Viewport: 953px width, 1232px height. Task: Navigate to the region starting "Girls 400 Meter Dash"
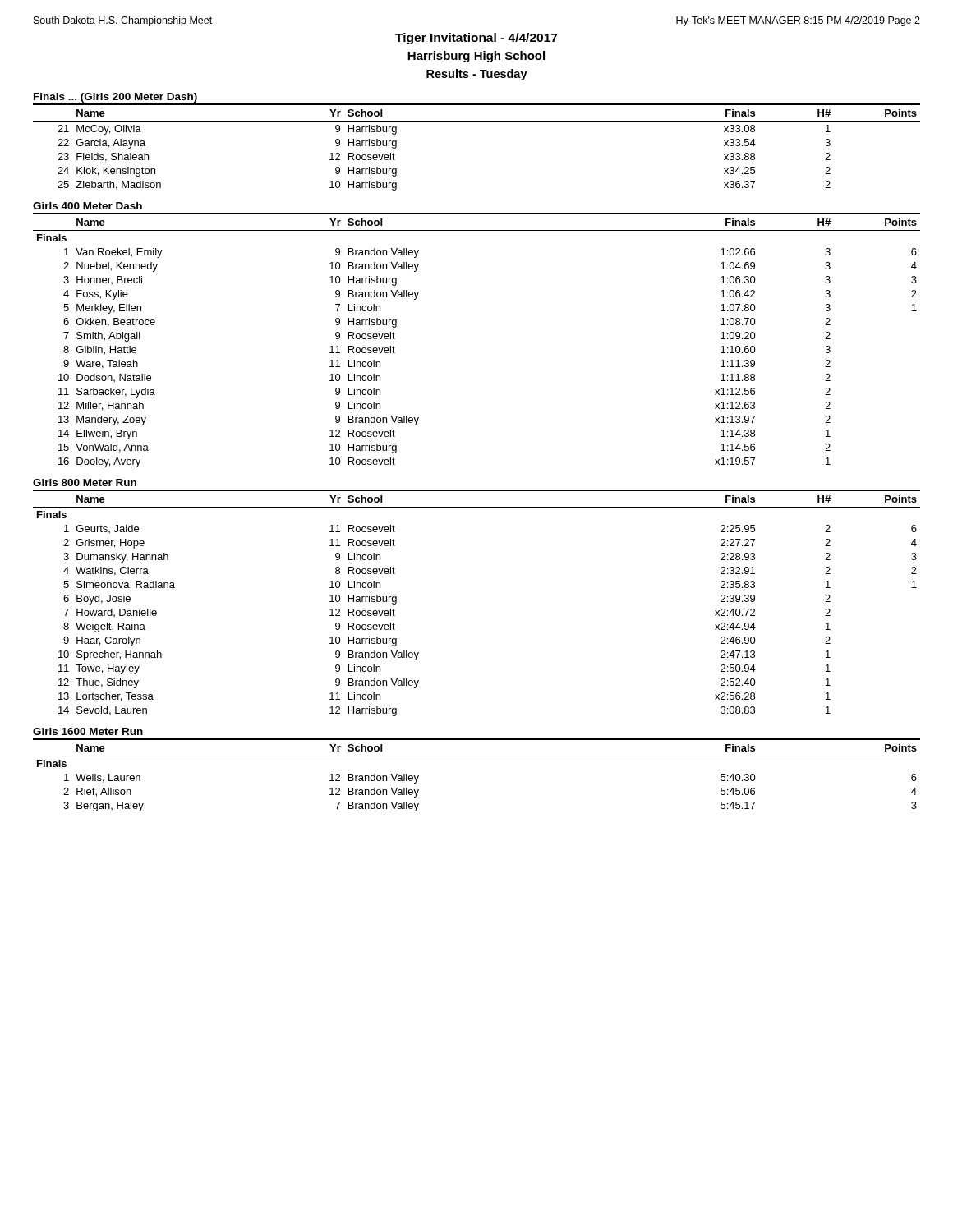pyautogui.click(x=88, y=205)
